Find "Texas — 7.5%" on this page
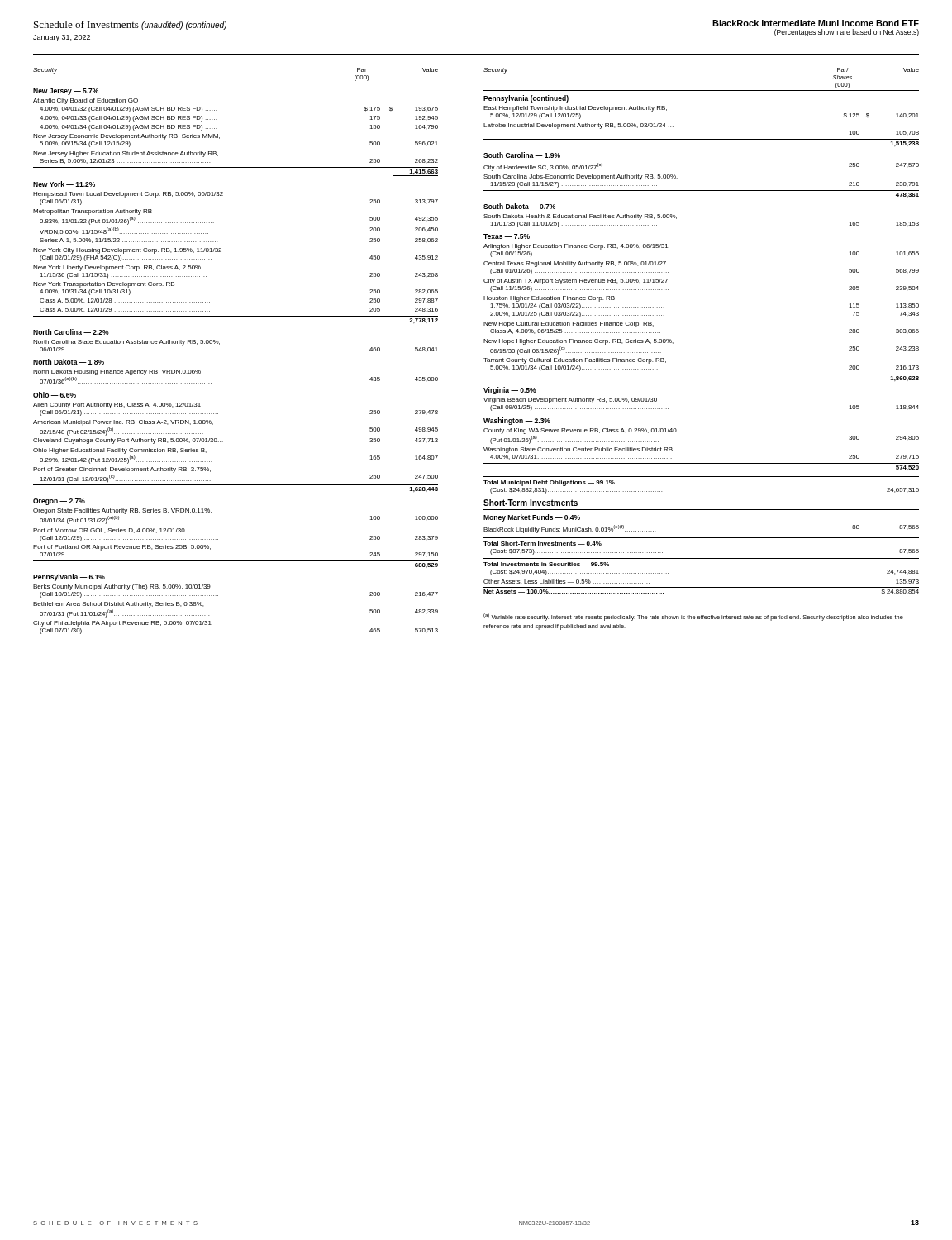 point(507,237)
